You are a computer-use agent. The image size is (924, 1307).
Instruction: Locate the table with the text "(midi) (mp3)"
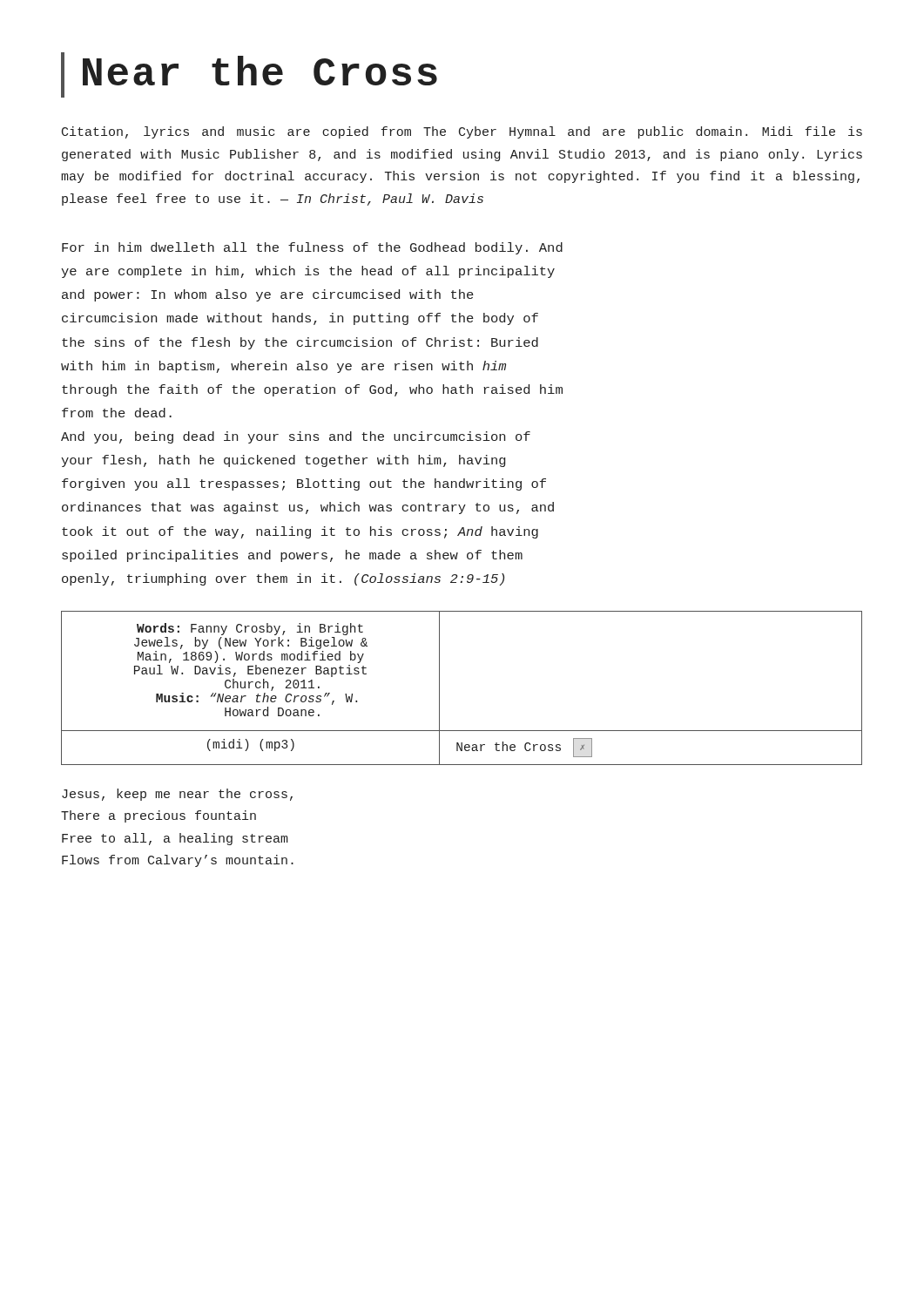point(462,688)
